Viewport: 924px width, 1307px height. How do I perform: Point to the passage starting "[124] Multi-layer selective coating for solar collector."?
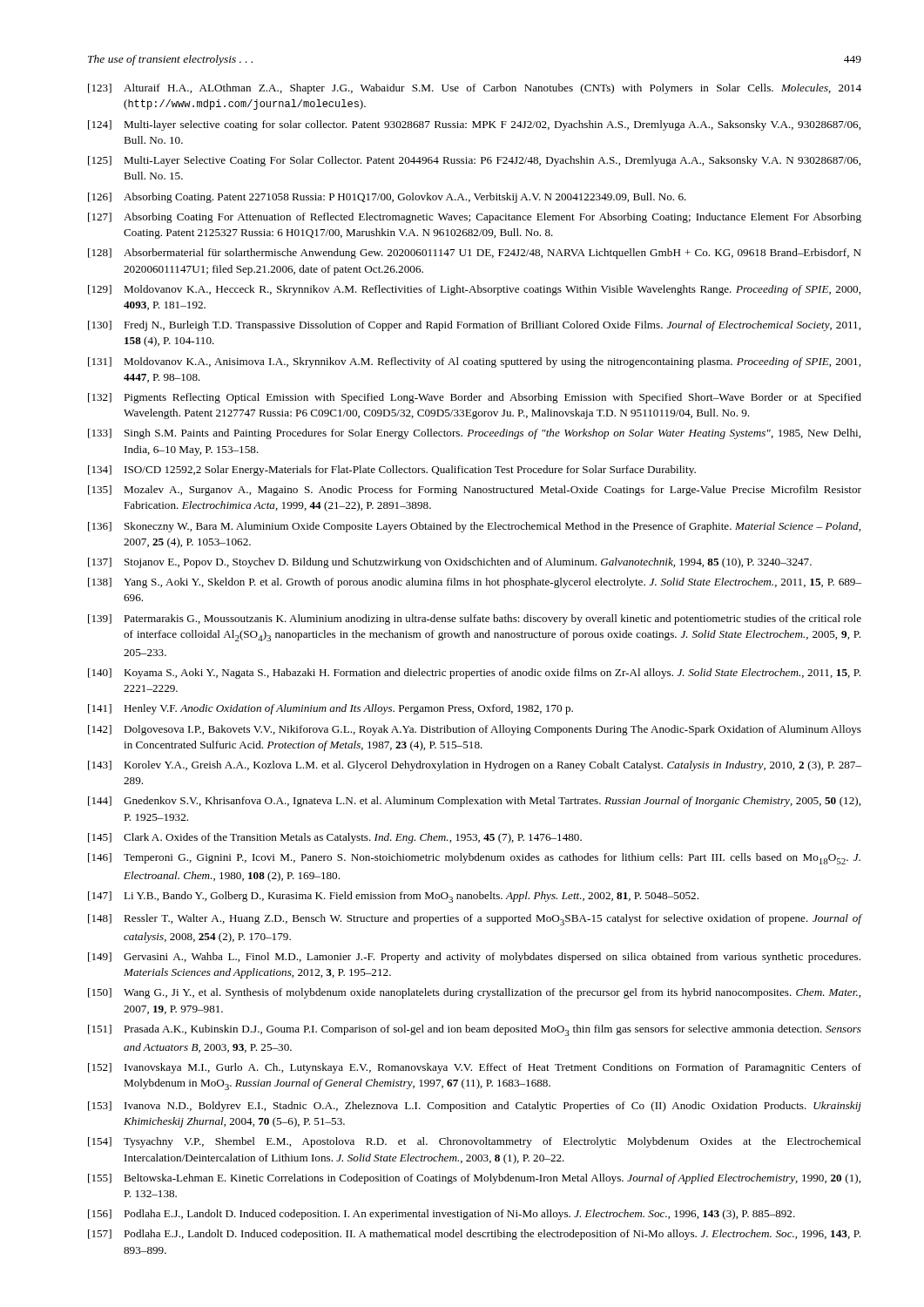click(x=474, y=132)
